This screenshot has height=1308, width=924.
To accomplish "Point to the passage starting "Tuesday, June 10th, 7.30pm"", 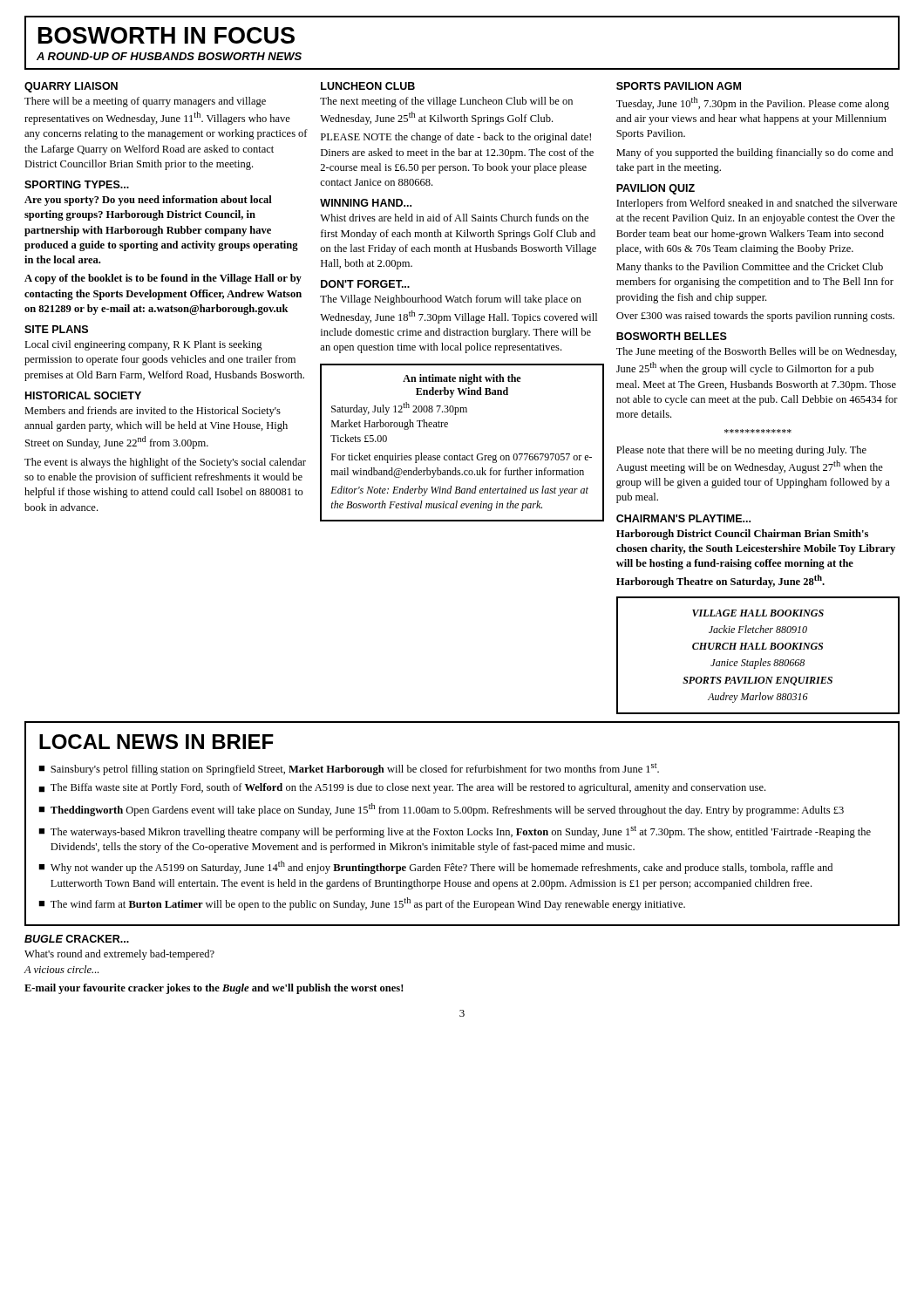I will pos(753,103).
